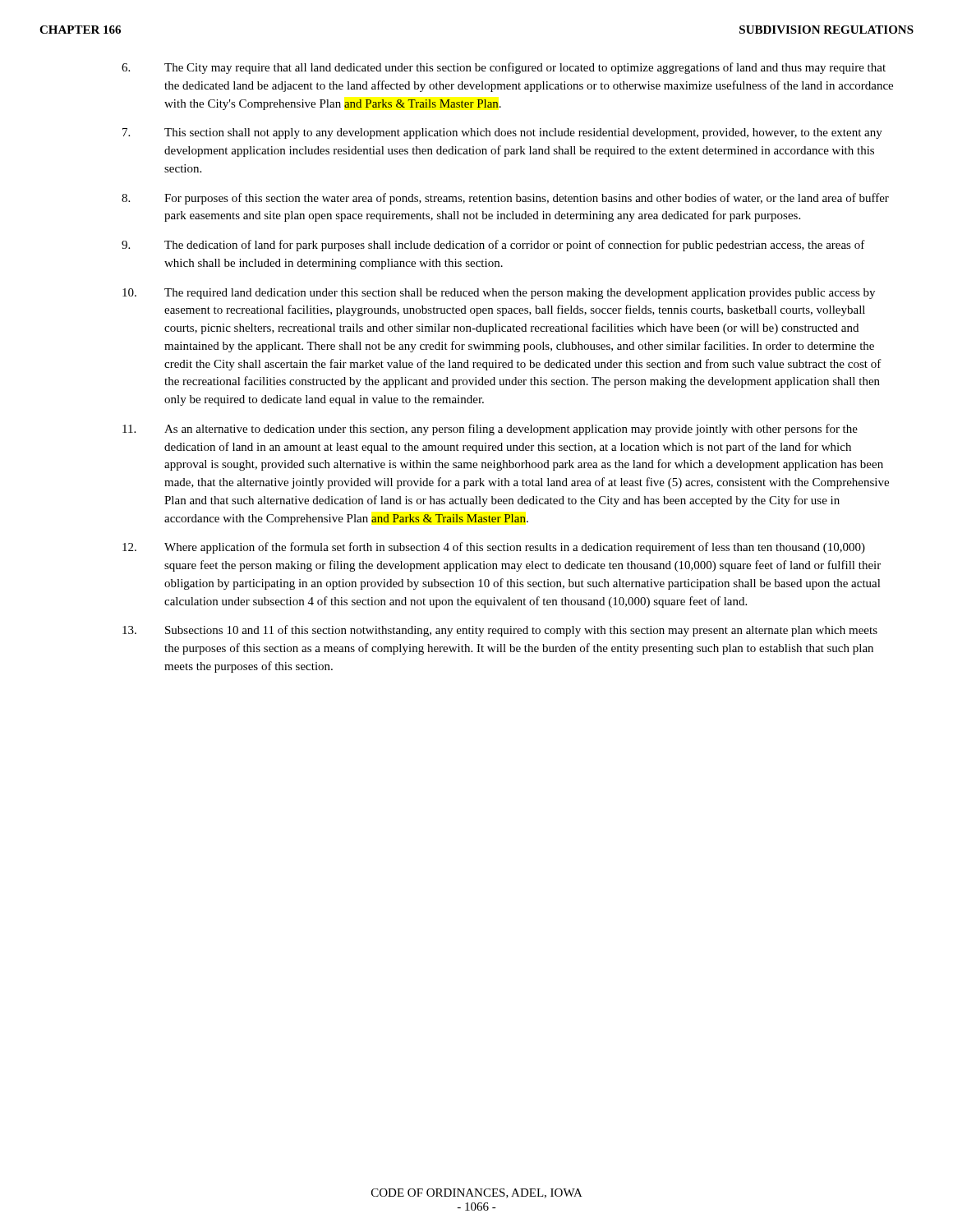Screen dimensions: 1232x953
Task: Find the text starting "Where application of the formula"
Action: [x=508, y=575]
